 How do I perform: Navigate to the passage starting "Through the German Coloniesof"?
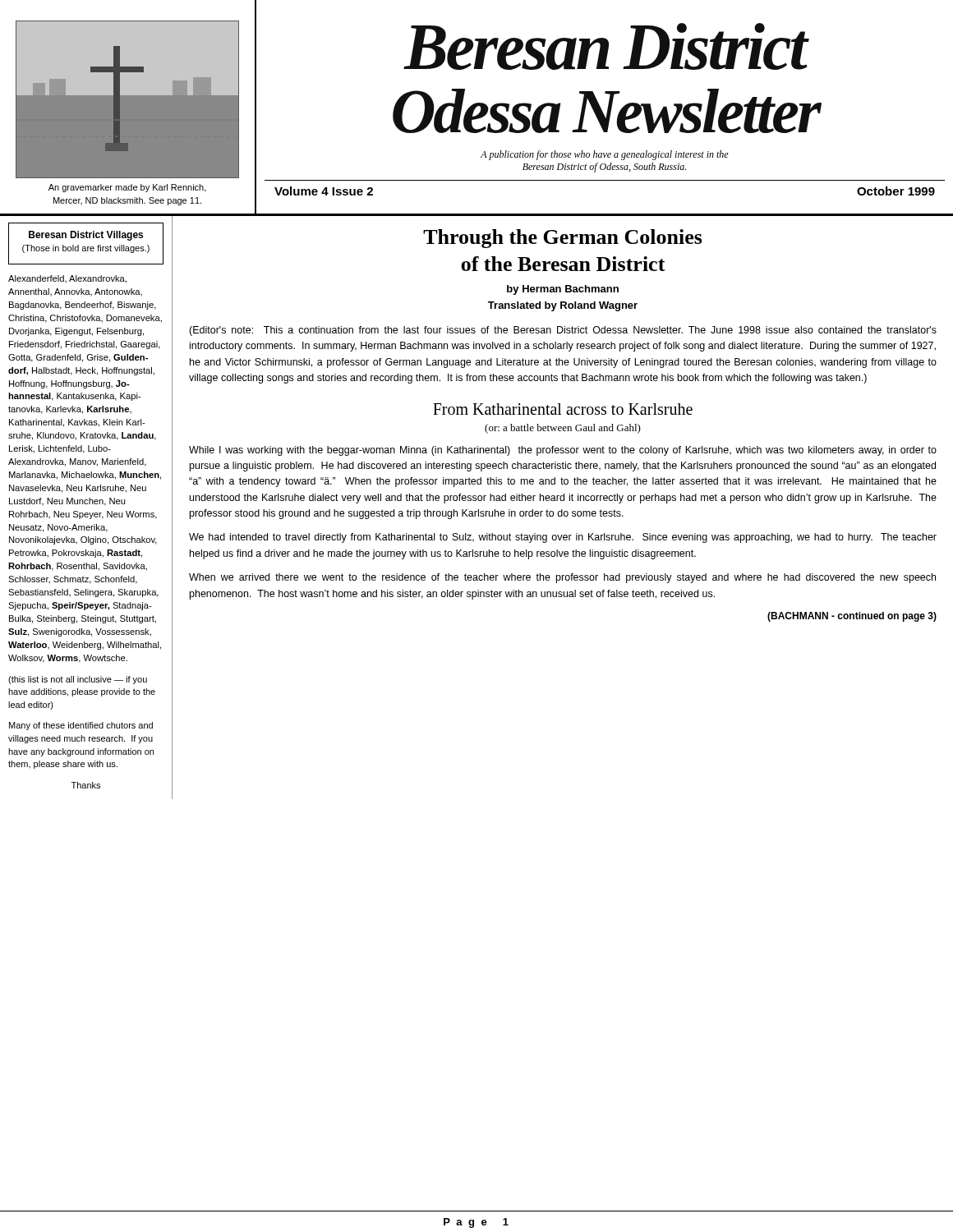coord(563,250)
